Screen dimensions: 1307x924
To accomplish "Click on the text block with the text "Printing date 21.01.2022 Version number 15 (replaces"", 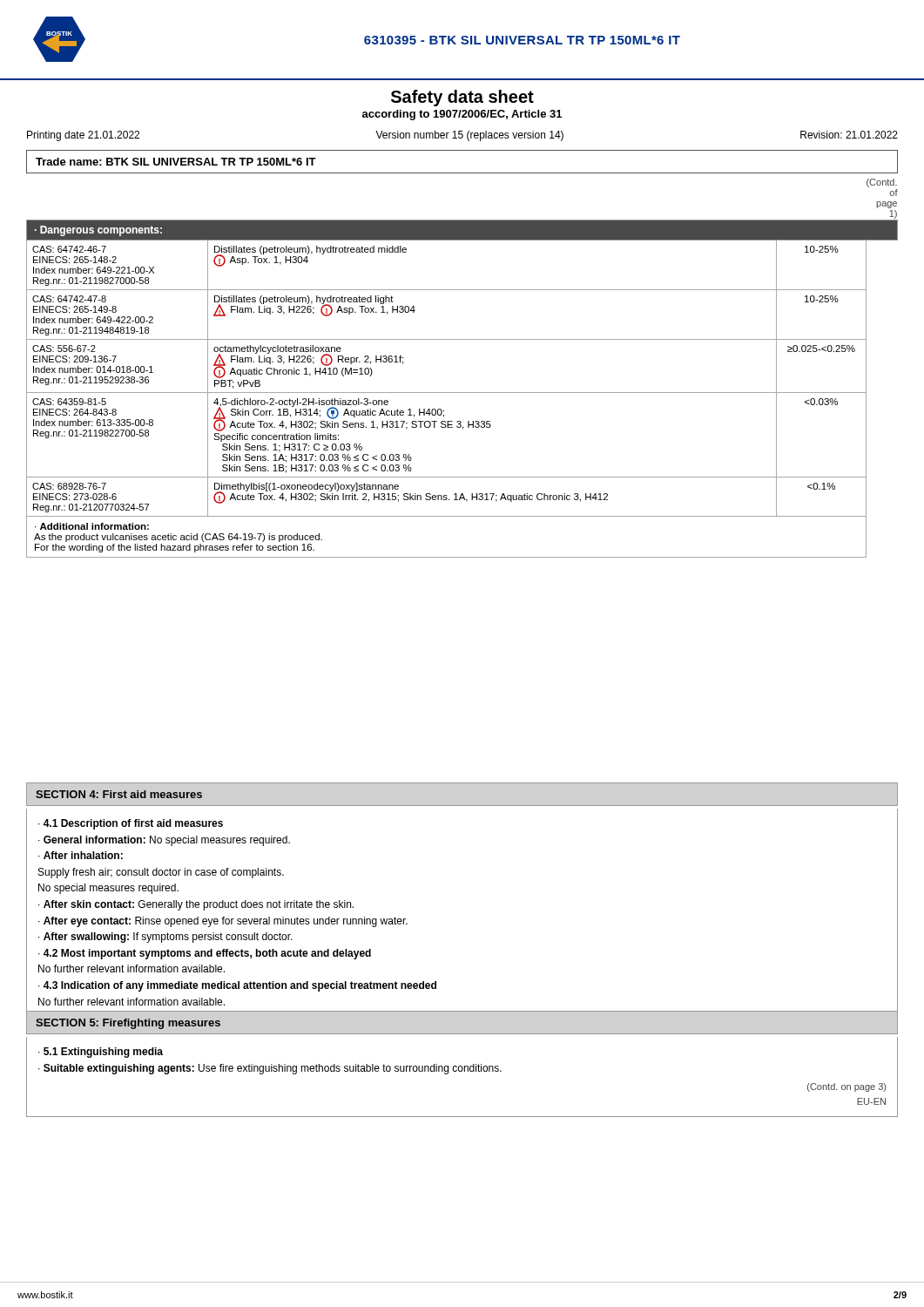I will click(462, 135).
